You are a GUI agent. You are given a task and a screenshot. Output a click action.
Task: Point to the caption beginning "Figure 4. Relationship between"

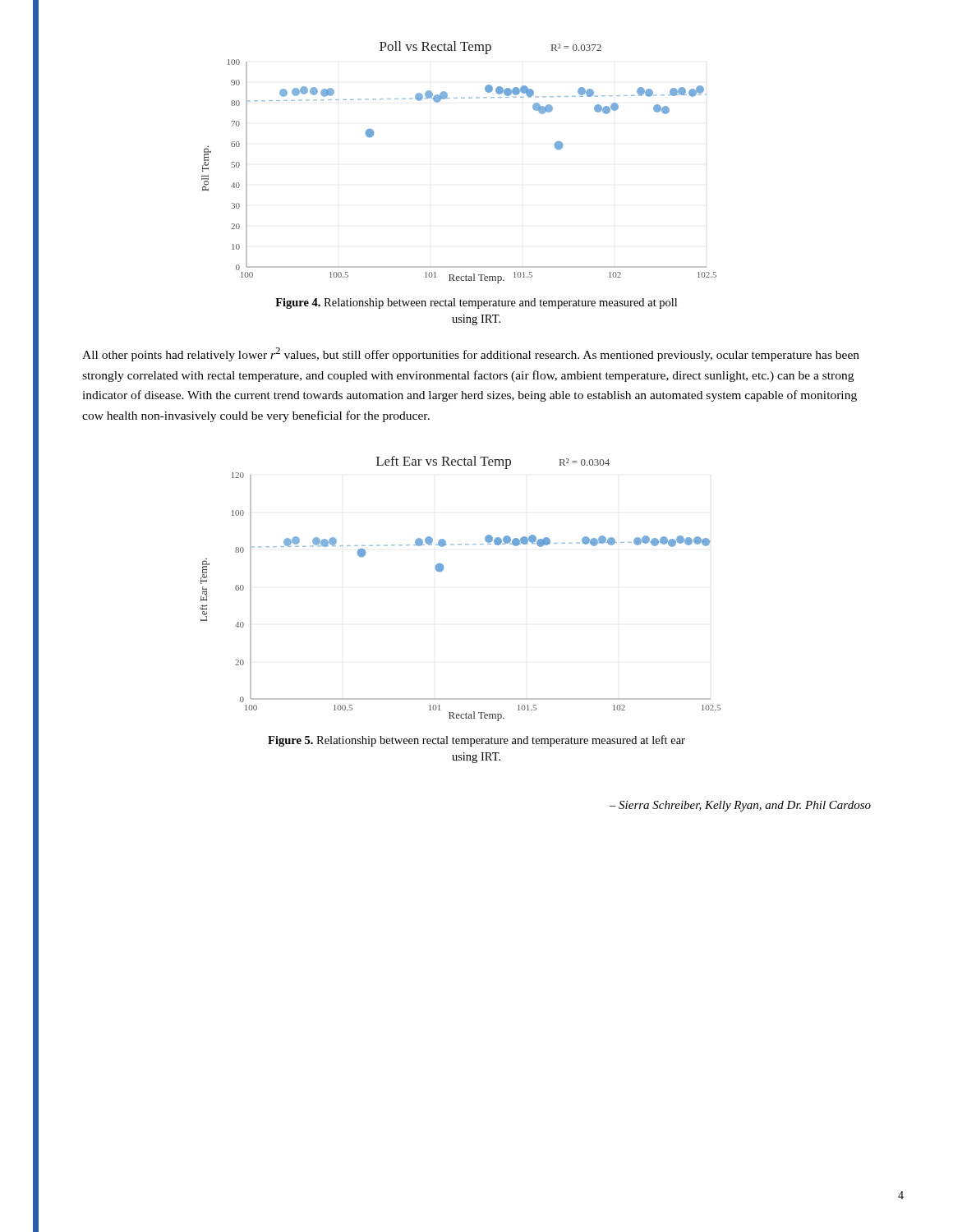(x=476, y=311)
